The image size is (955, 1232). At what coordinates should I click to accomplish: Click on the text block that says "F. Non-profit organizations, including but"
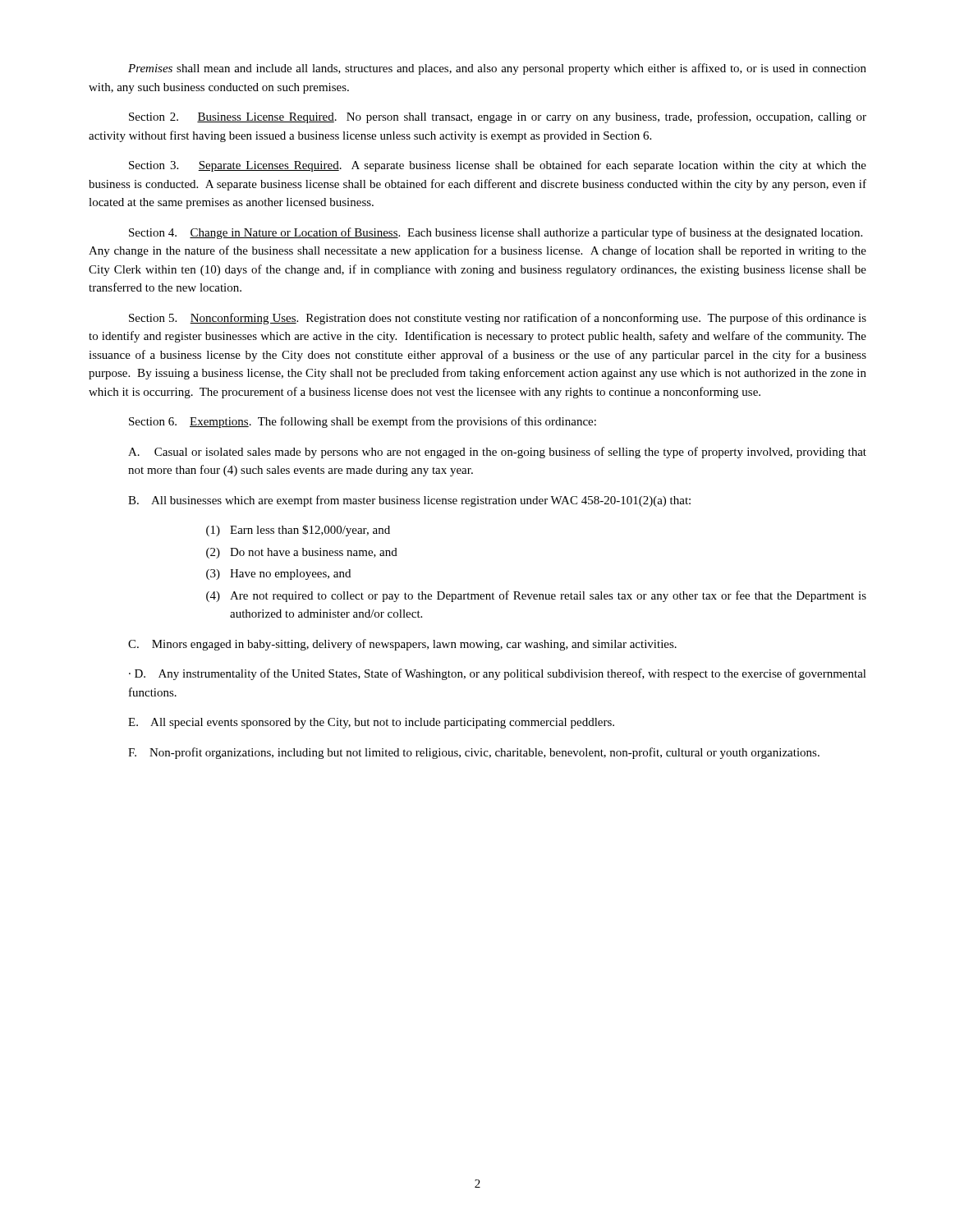pyautogui.click(x=497, y=752)
